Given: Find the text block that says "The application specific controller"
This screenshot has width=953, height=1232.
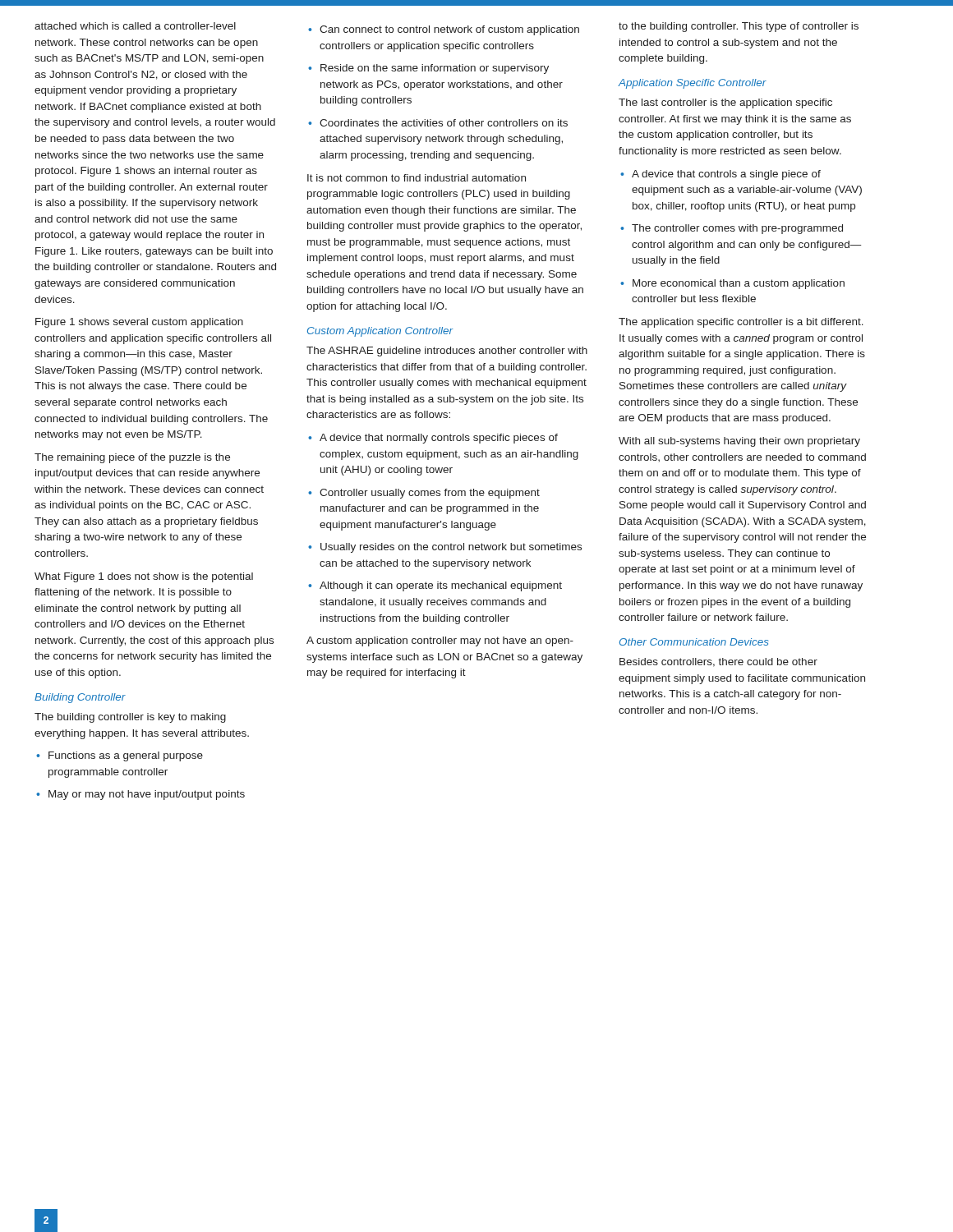Looking at the screenshot, I should [743, 370].
